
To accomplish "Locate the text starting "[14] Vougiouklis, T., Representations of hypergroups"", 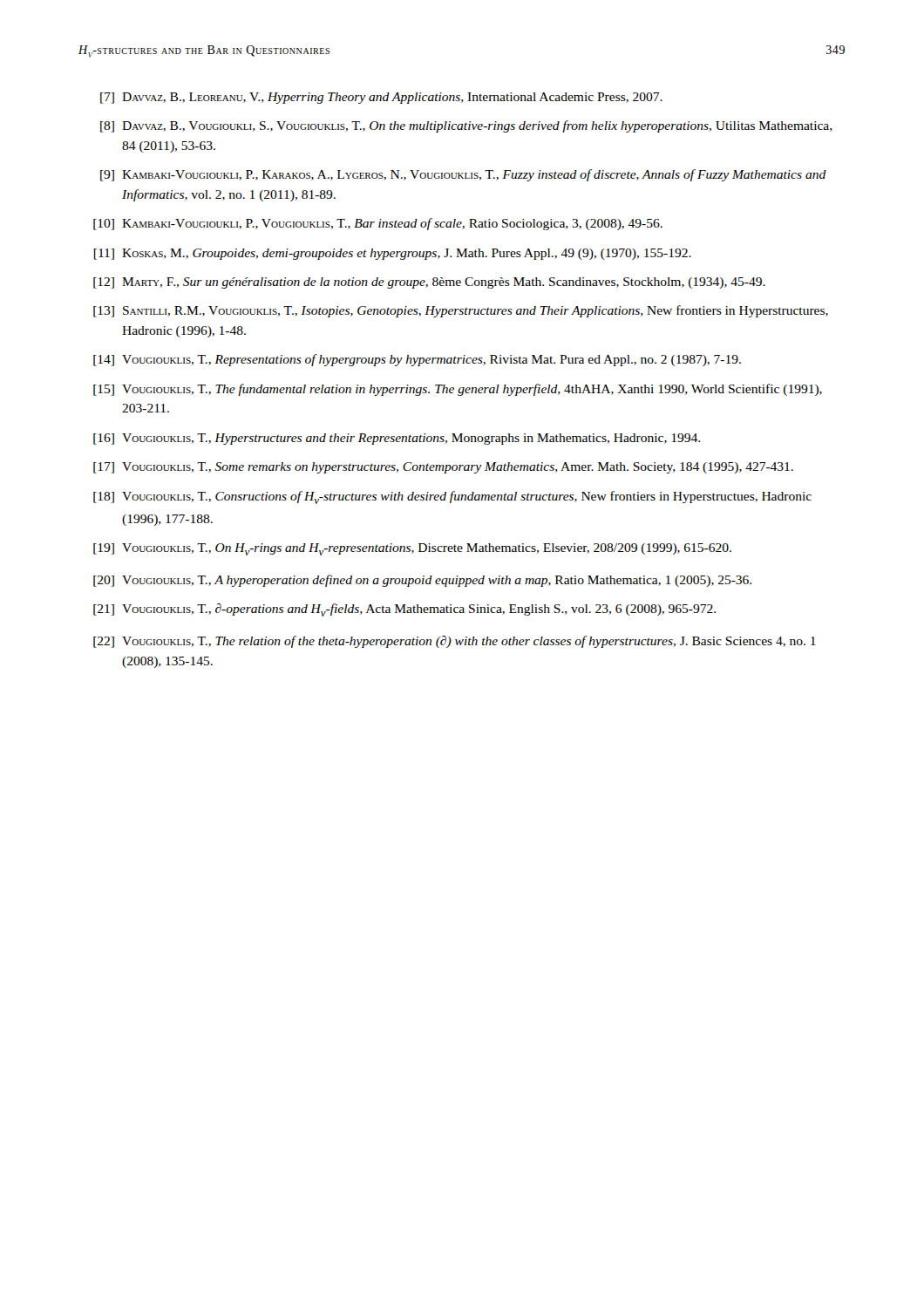I will [x=462, y=360].
